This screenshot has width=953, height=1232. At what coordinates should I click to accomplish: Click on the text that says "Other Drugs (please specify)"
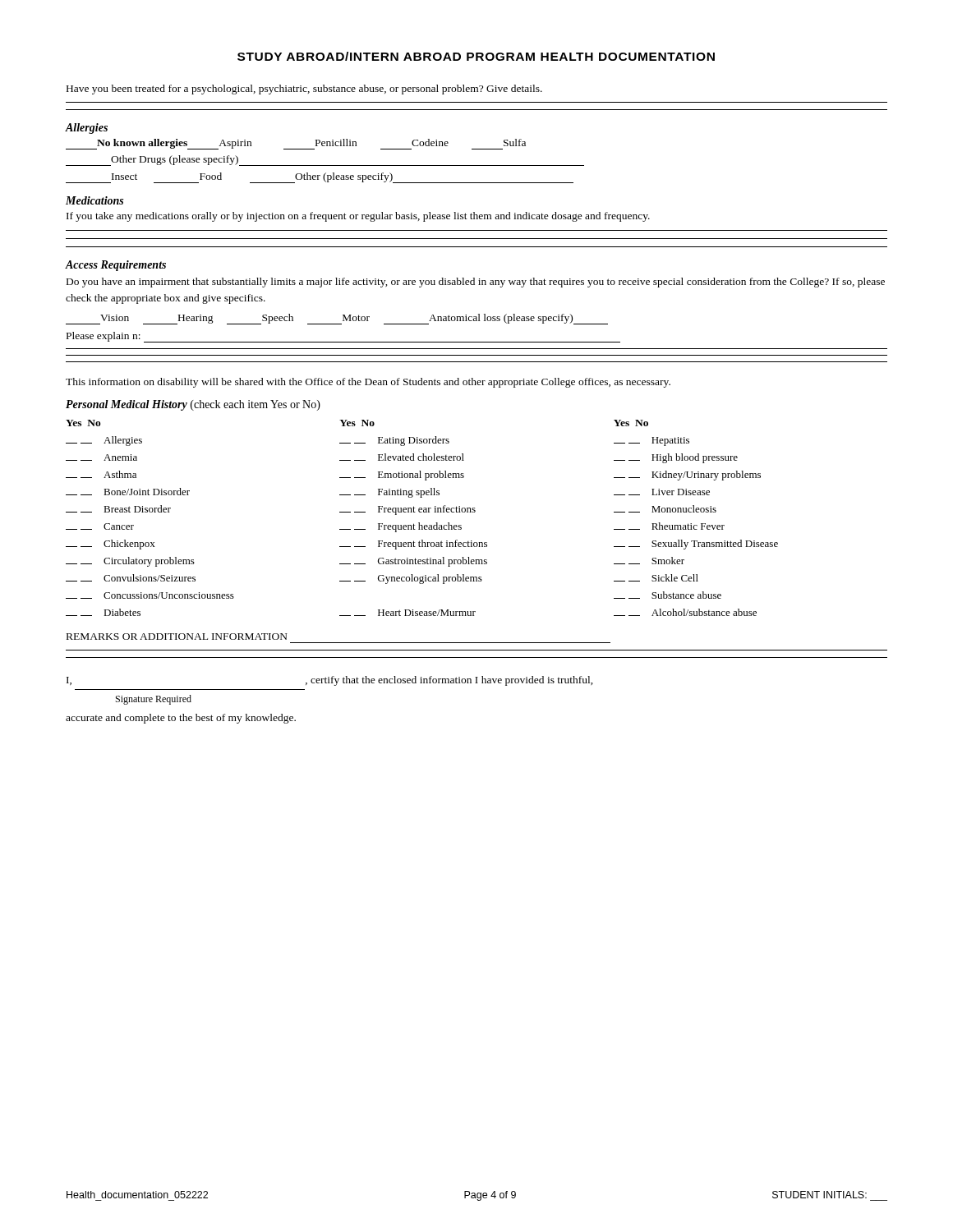[325, 159]
